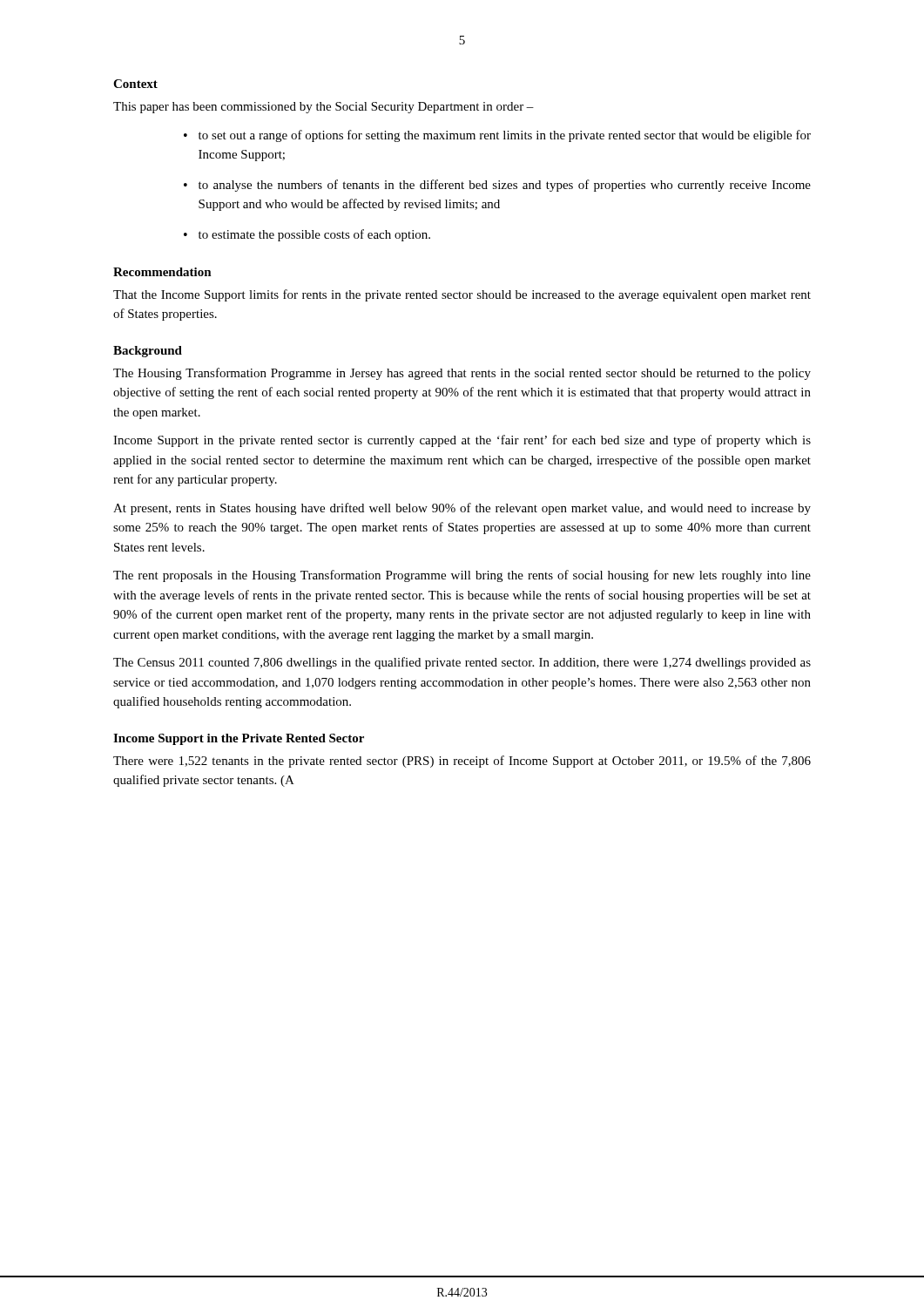Viewport: 924px width, 1307px height.
Task: Point to the block beginning "to set out a range of options for"
Action: pyautogui.click(x=505, y=145)
